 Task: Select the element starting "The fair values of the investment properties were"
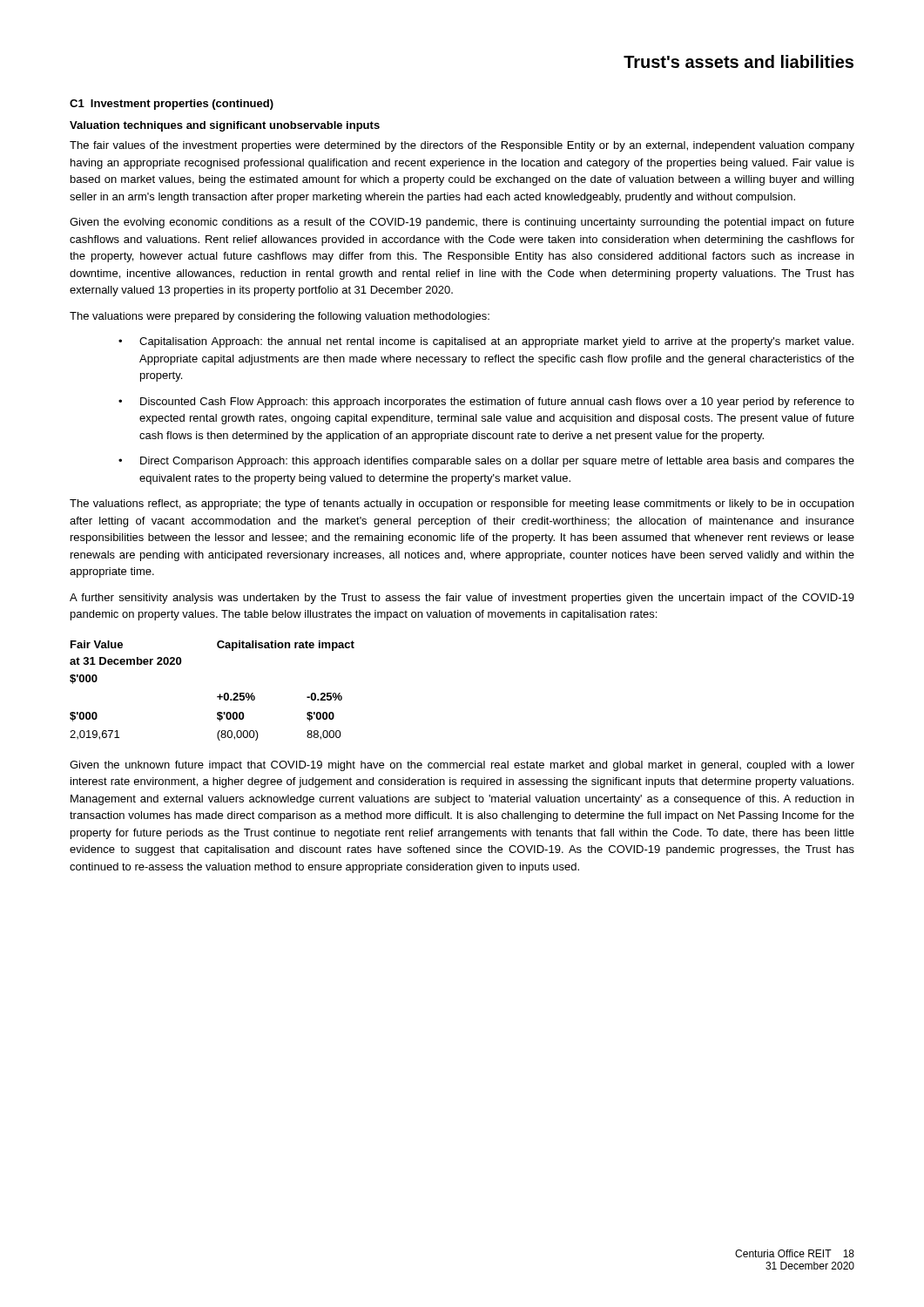click(x=462, y=171)
